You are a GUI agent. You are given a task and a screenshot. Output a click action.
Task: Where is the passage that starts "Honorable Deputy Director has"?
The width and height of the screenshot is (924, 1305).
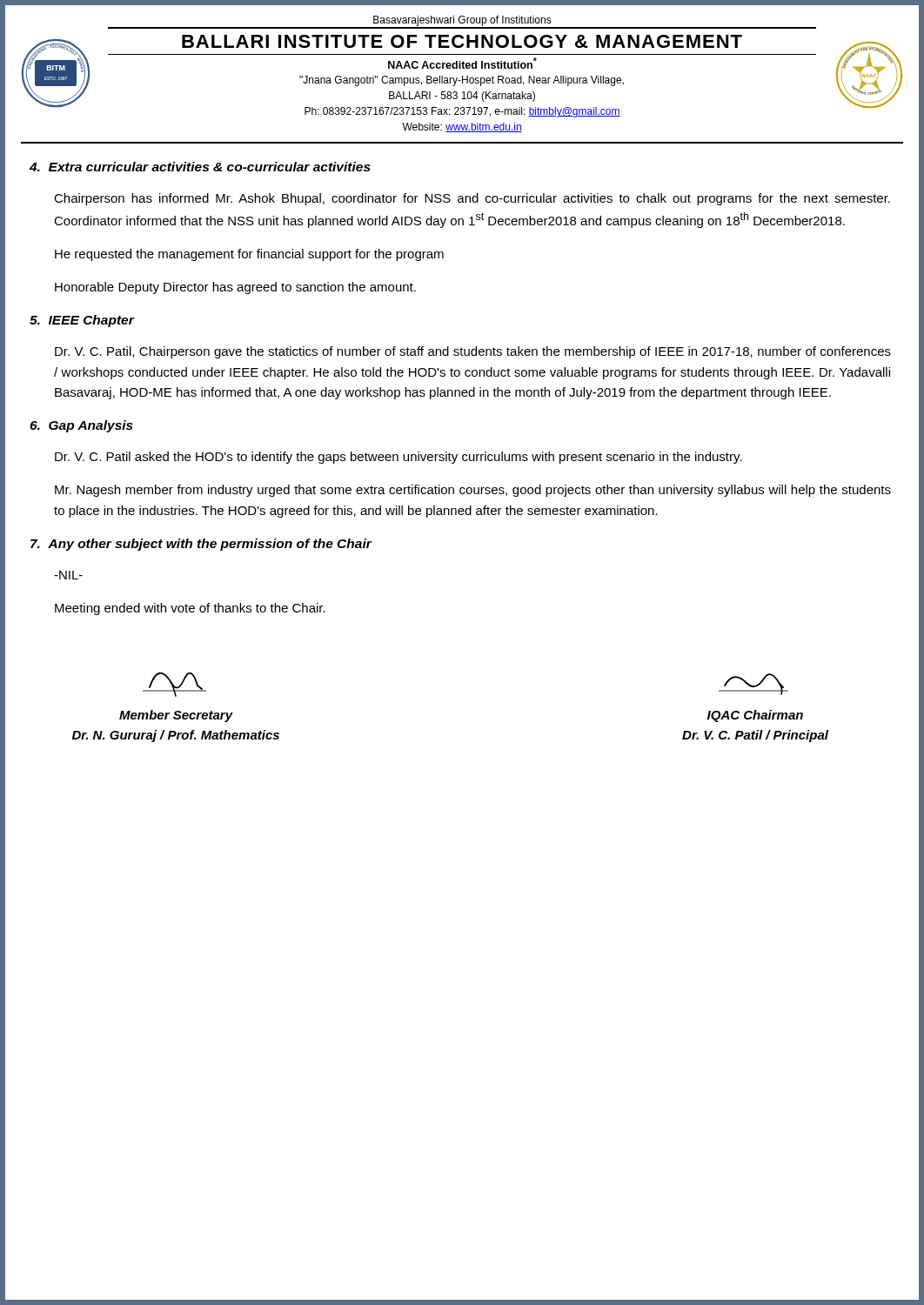point(235,288)
